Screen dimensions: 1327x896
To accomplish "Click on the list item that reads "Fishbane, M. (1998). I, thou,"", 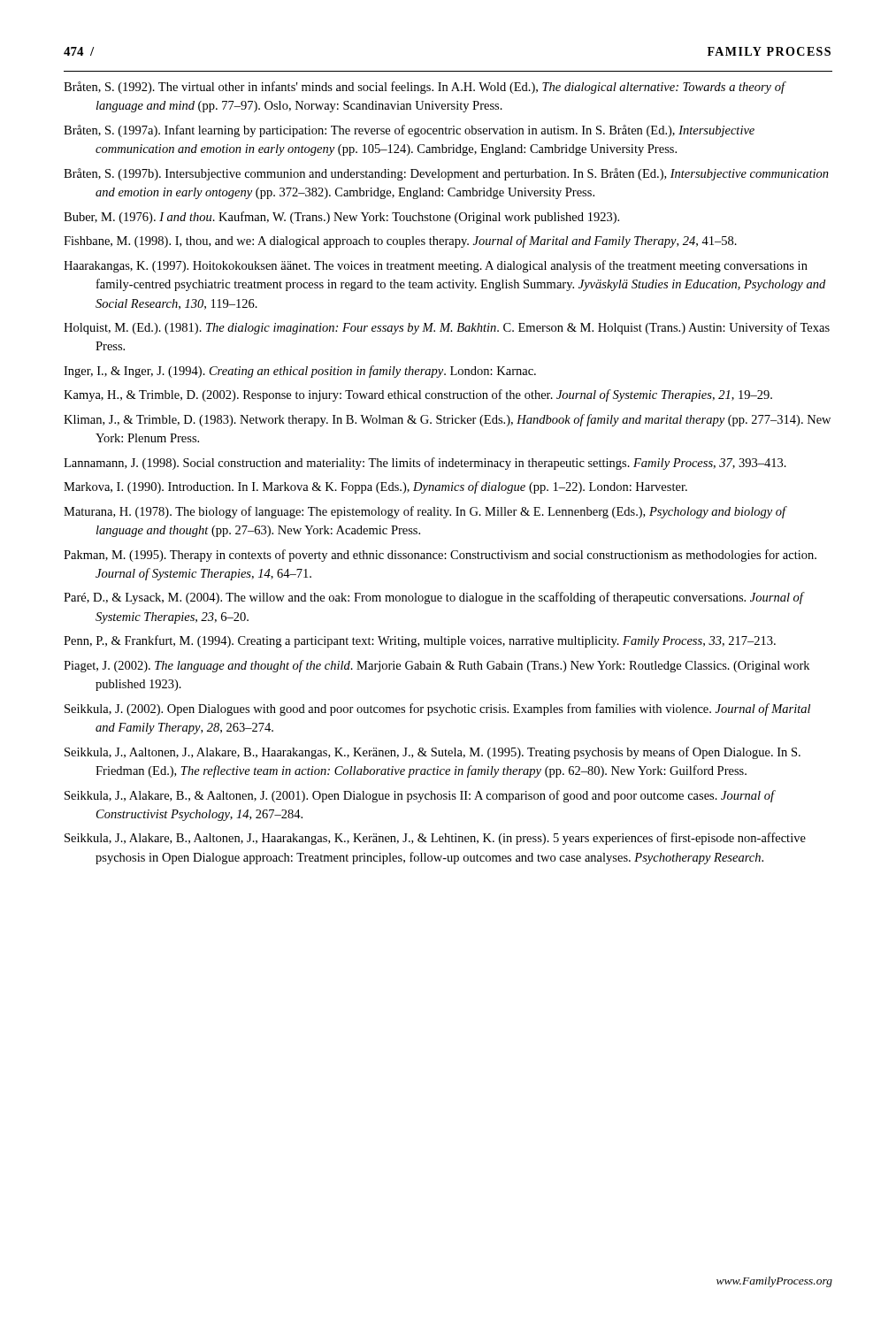I will click(400, 241).
